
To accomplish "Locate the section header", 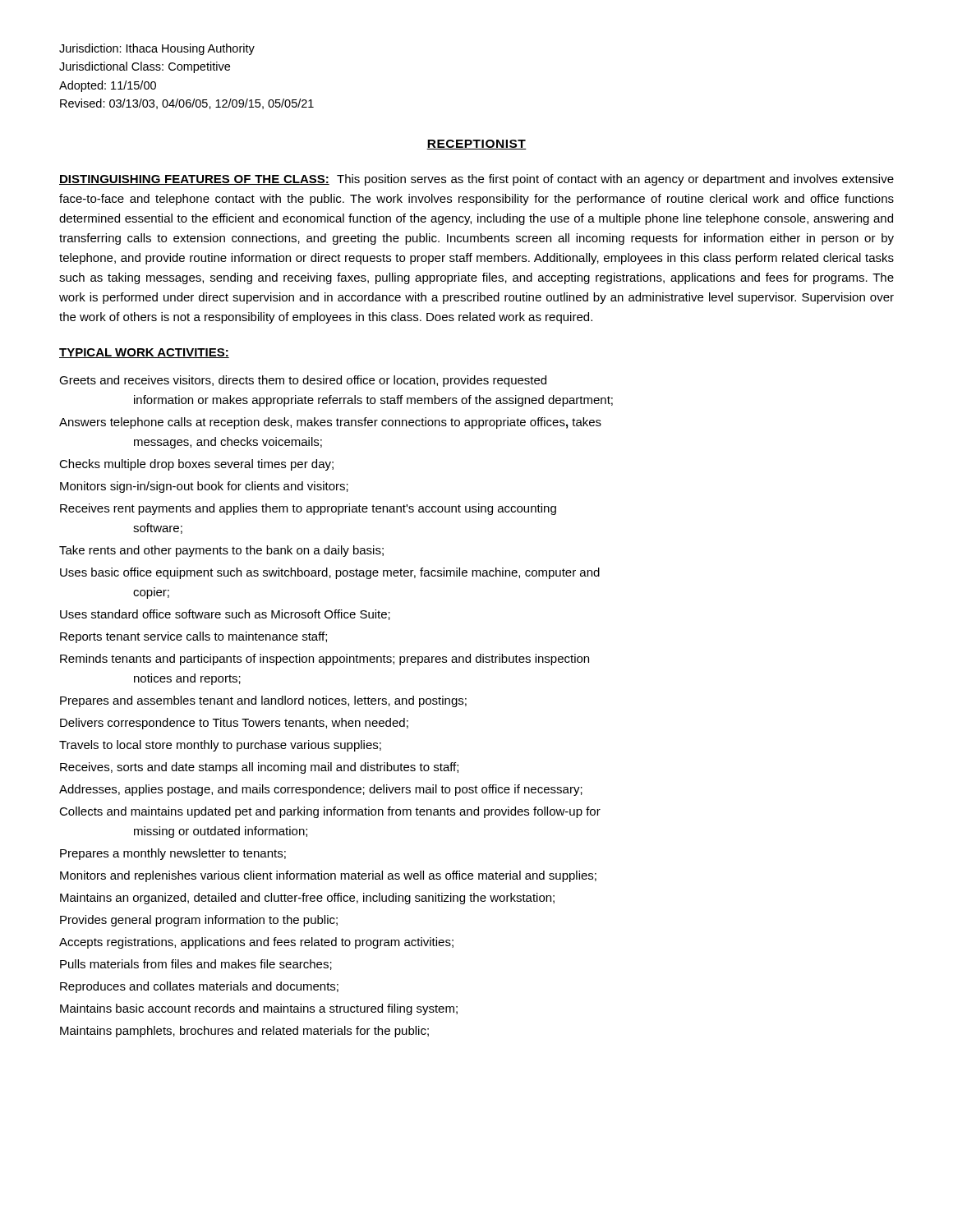I will pos(144,352).
